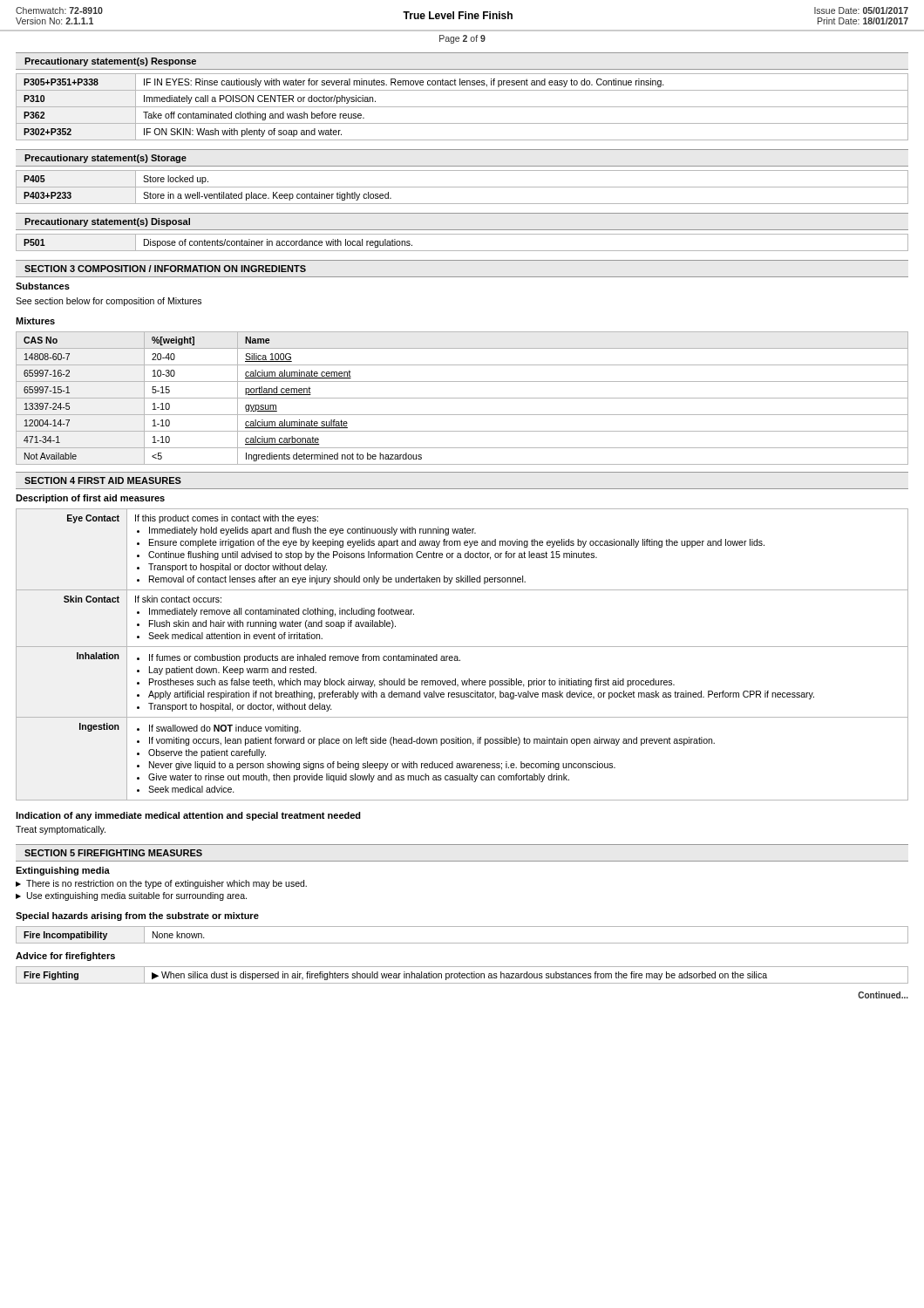This screenshot has width=924, height=1308.
Task: Locate the block of text that opens with "Indication of any immediate medical attention and special"
Action: pyautogui.click(x=188, y=815)
